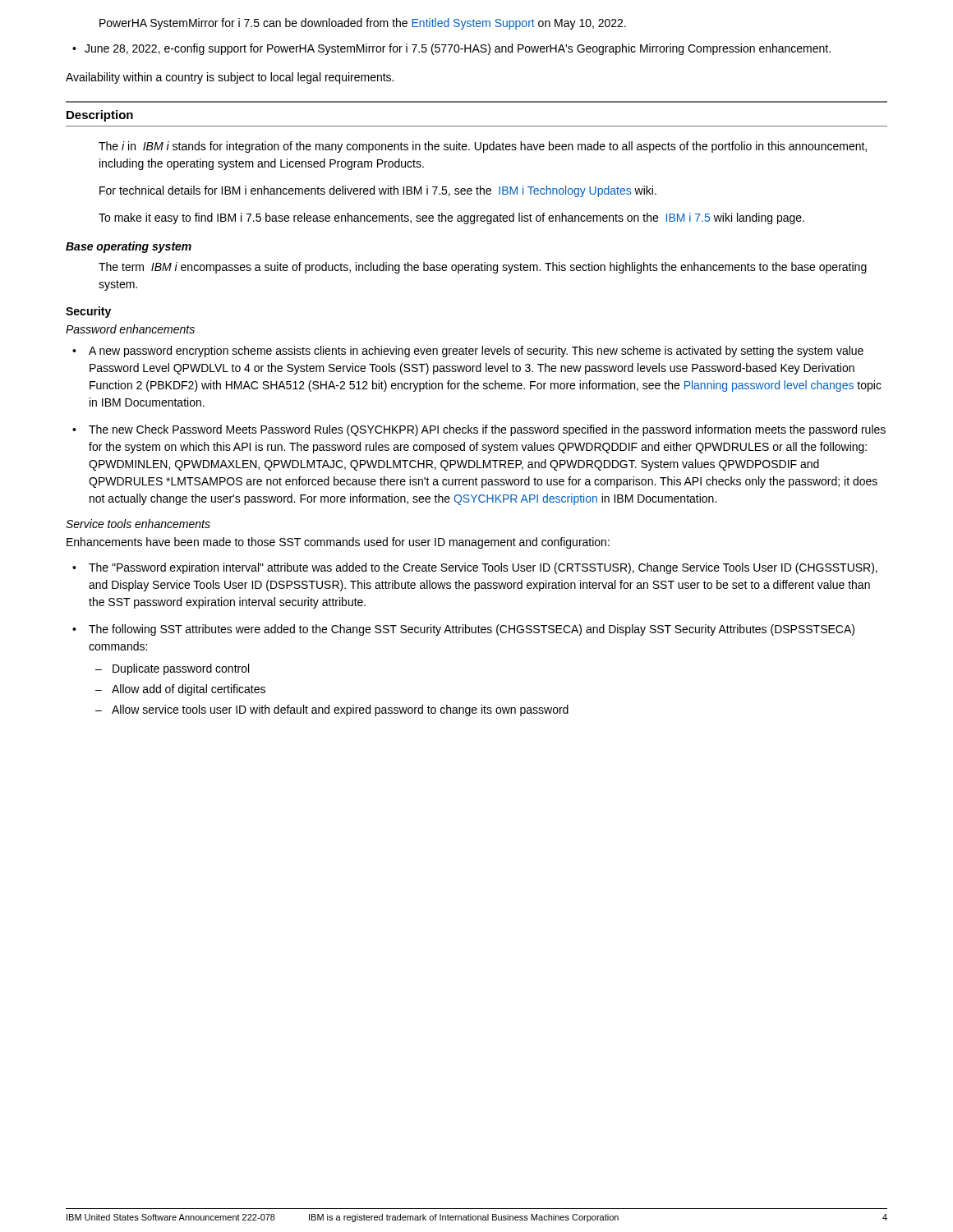Click the passage that begins "PowerHA SystemMirror for i 7.5 can be downloaded"
This screenshot has width=953, height=1232.
pos(363,23)
